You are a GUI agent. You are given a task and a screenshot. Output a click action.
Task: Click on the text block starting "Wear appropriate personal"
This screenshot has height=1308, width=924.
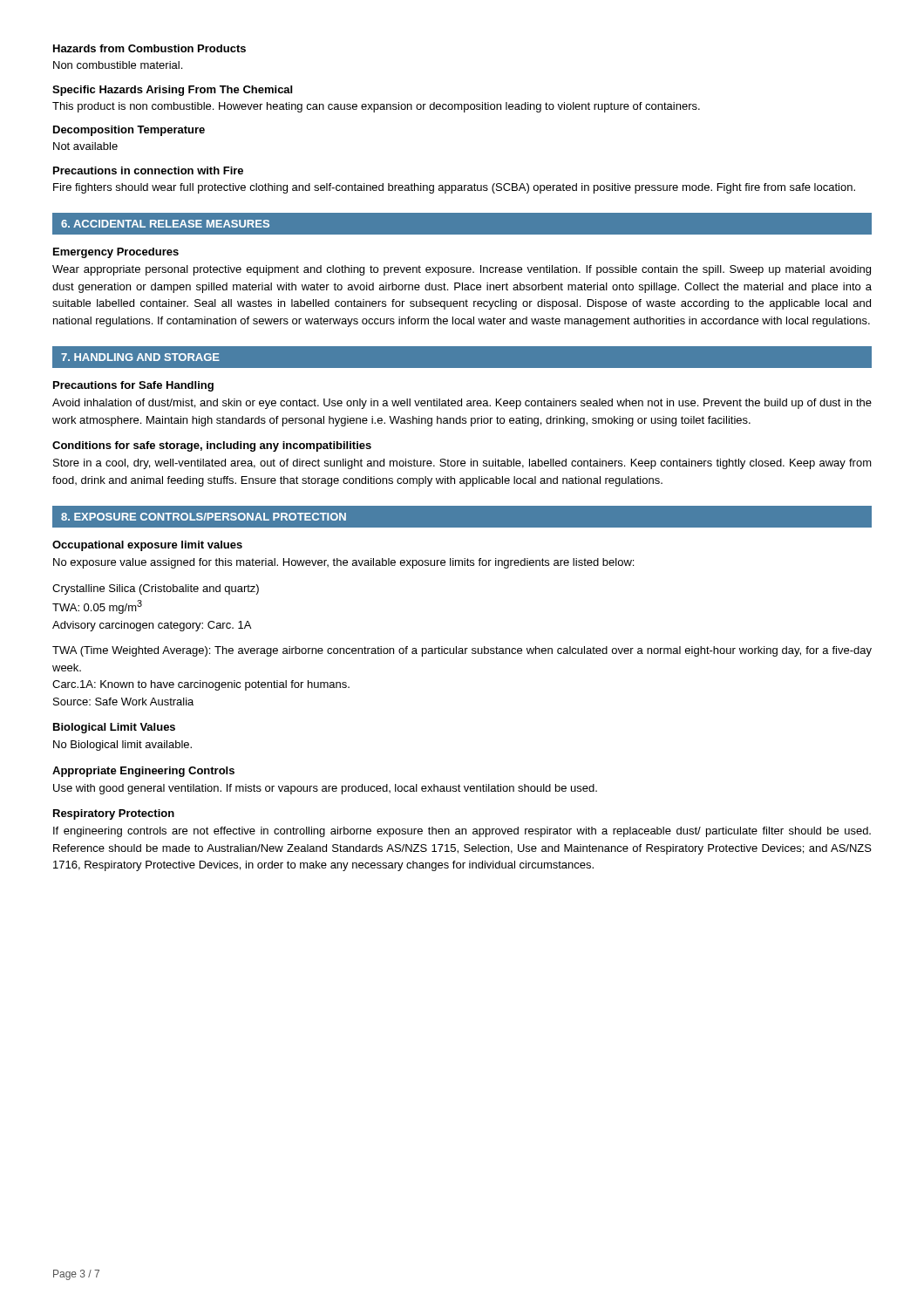point(462,295)
